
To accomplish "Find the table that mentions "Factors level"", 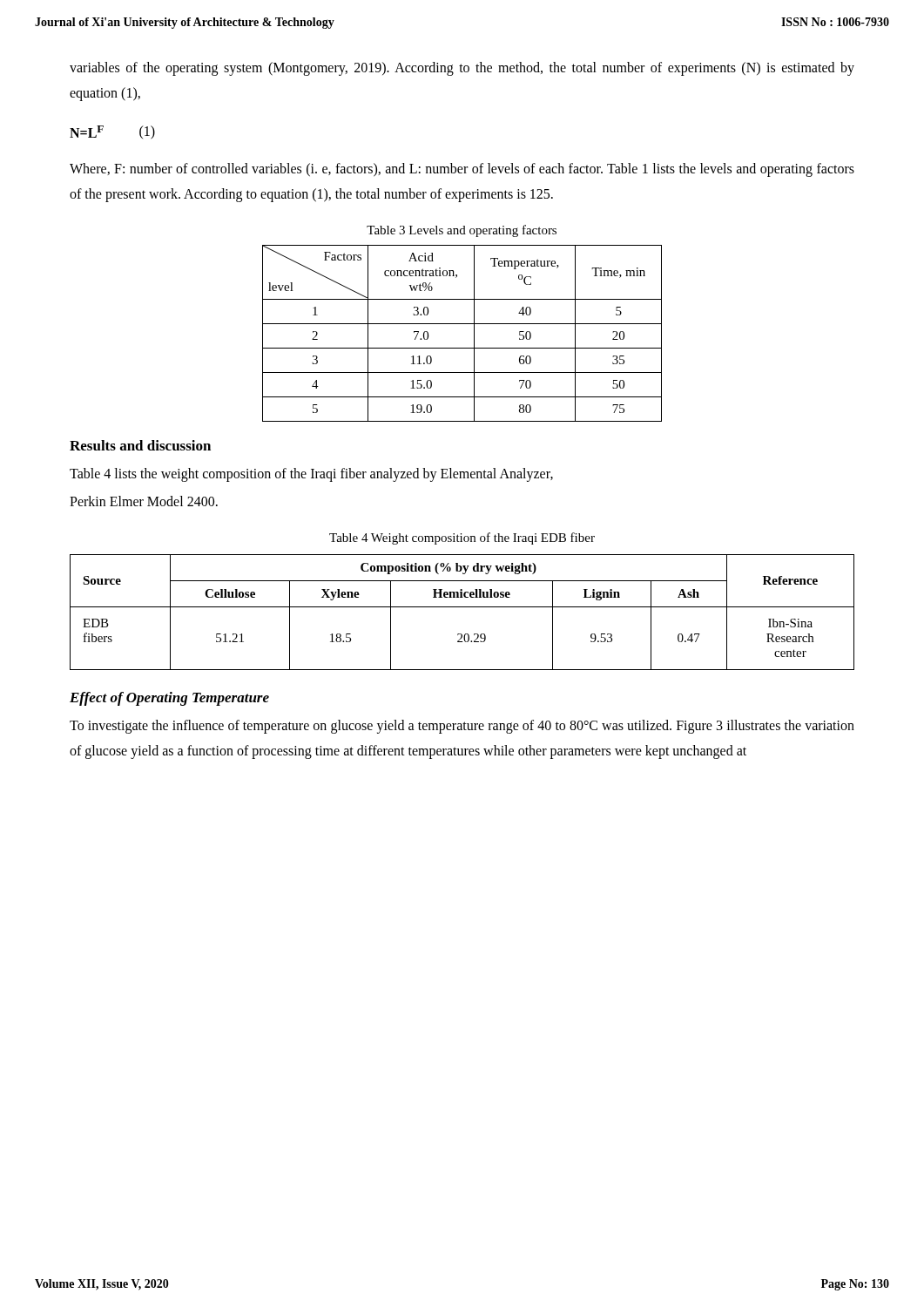I will pos(462,333).
